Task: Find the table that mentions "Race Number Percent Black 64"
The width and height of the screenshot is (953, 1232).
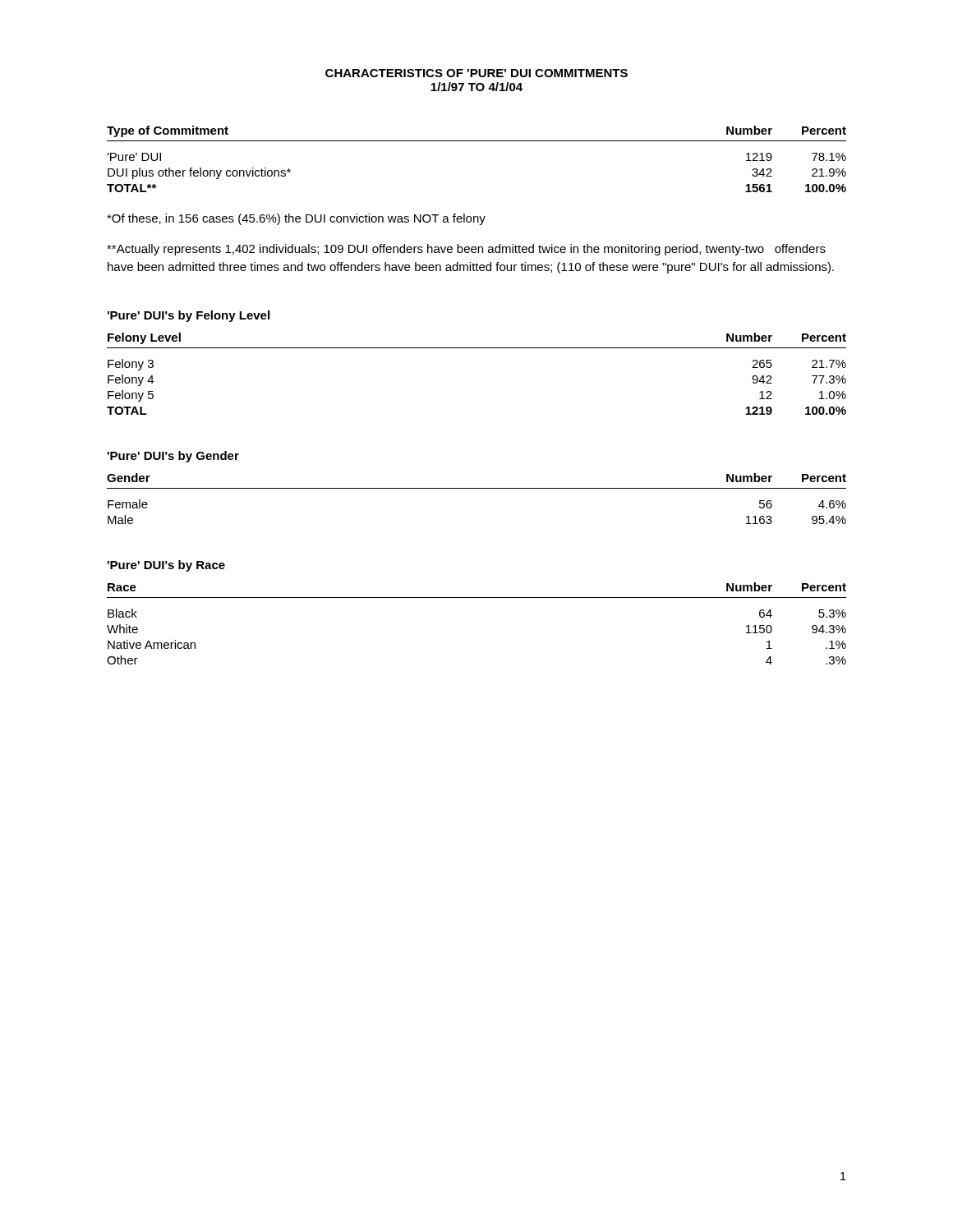Action: click(x=476, y=623)
